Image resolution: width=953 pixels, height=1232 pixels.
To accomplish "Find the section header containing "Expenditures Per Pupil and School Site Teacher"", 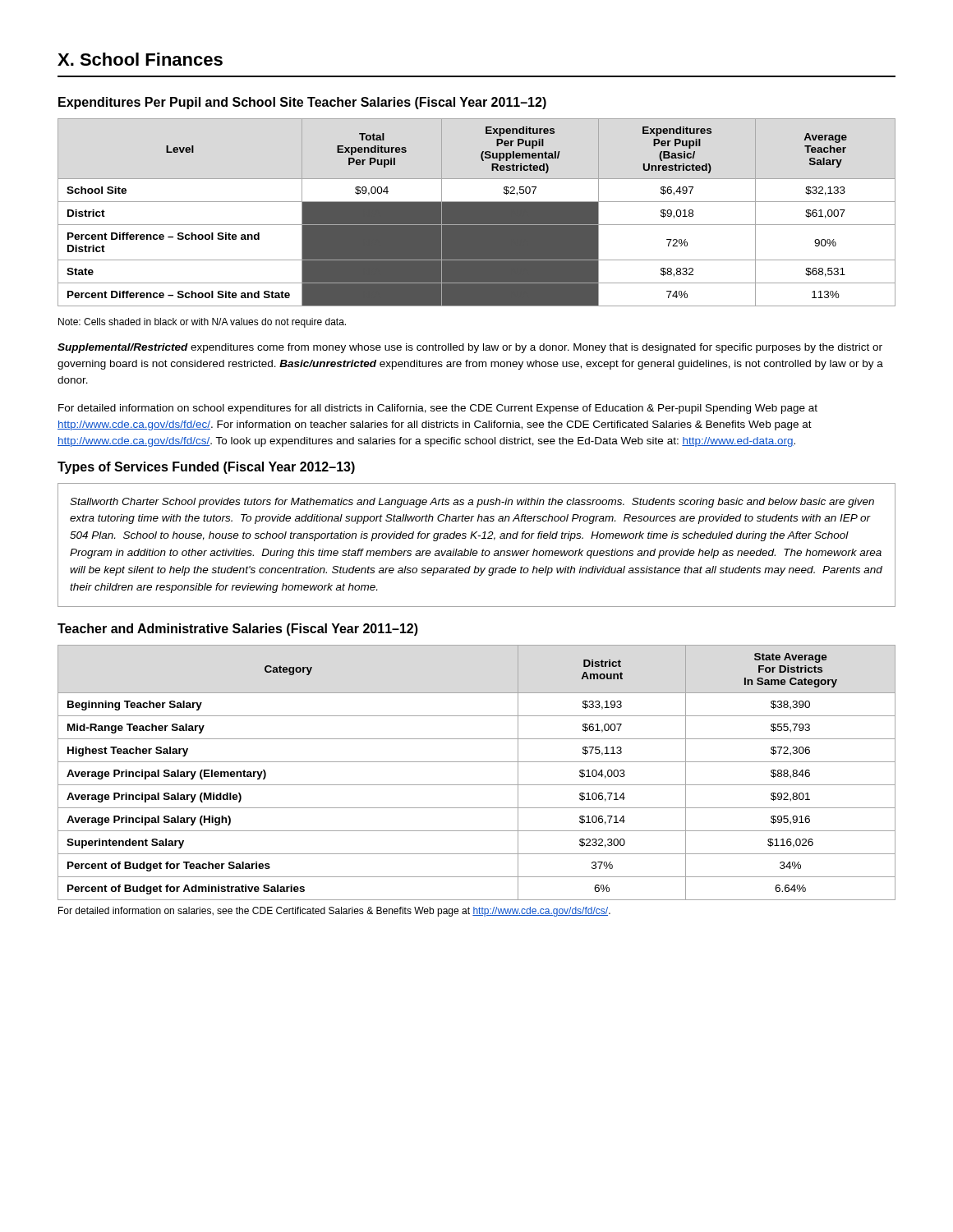I will click(476, 103).
